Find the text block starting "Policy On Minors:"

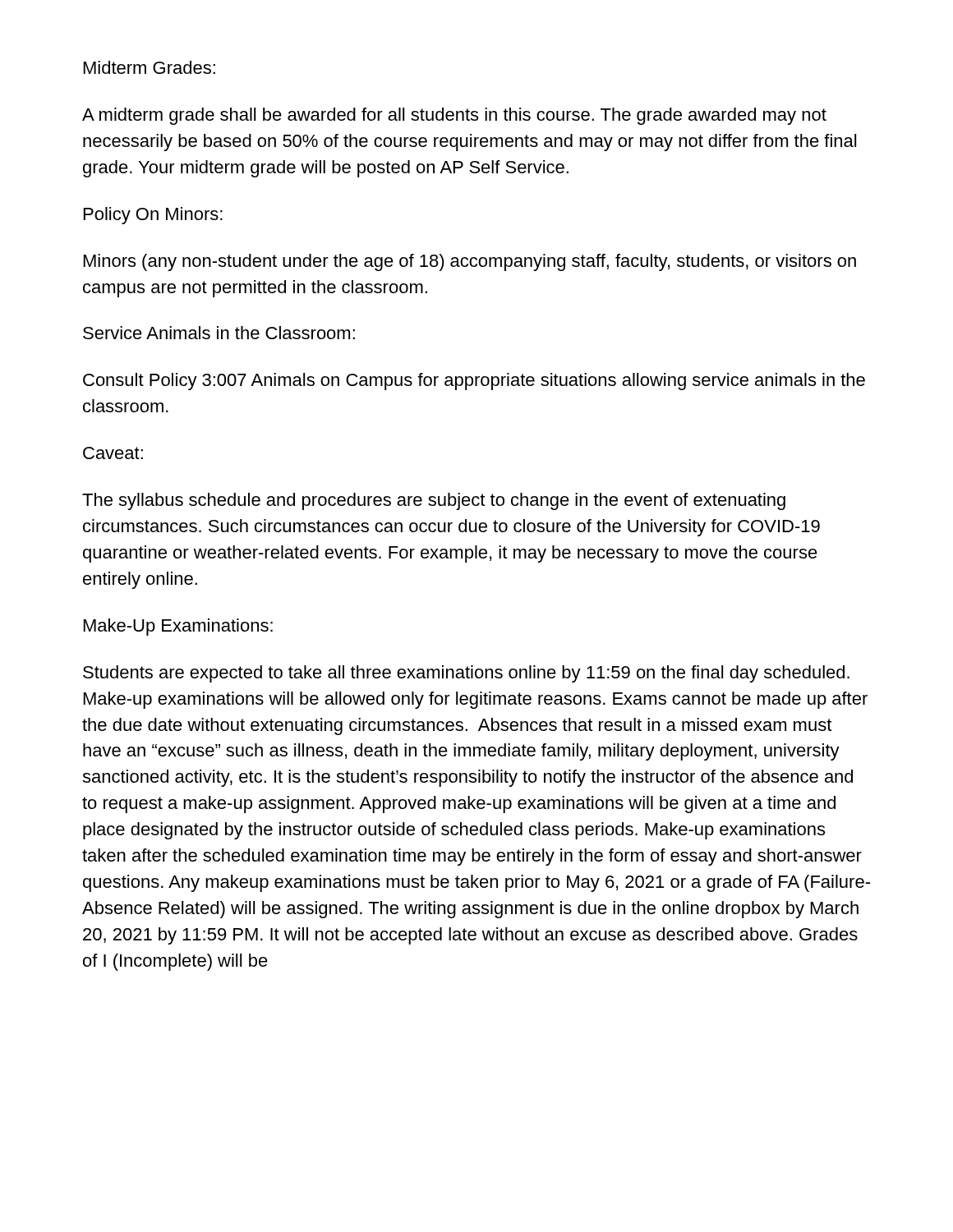(153, 216)
